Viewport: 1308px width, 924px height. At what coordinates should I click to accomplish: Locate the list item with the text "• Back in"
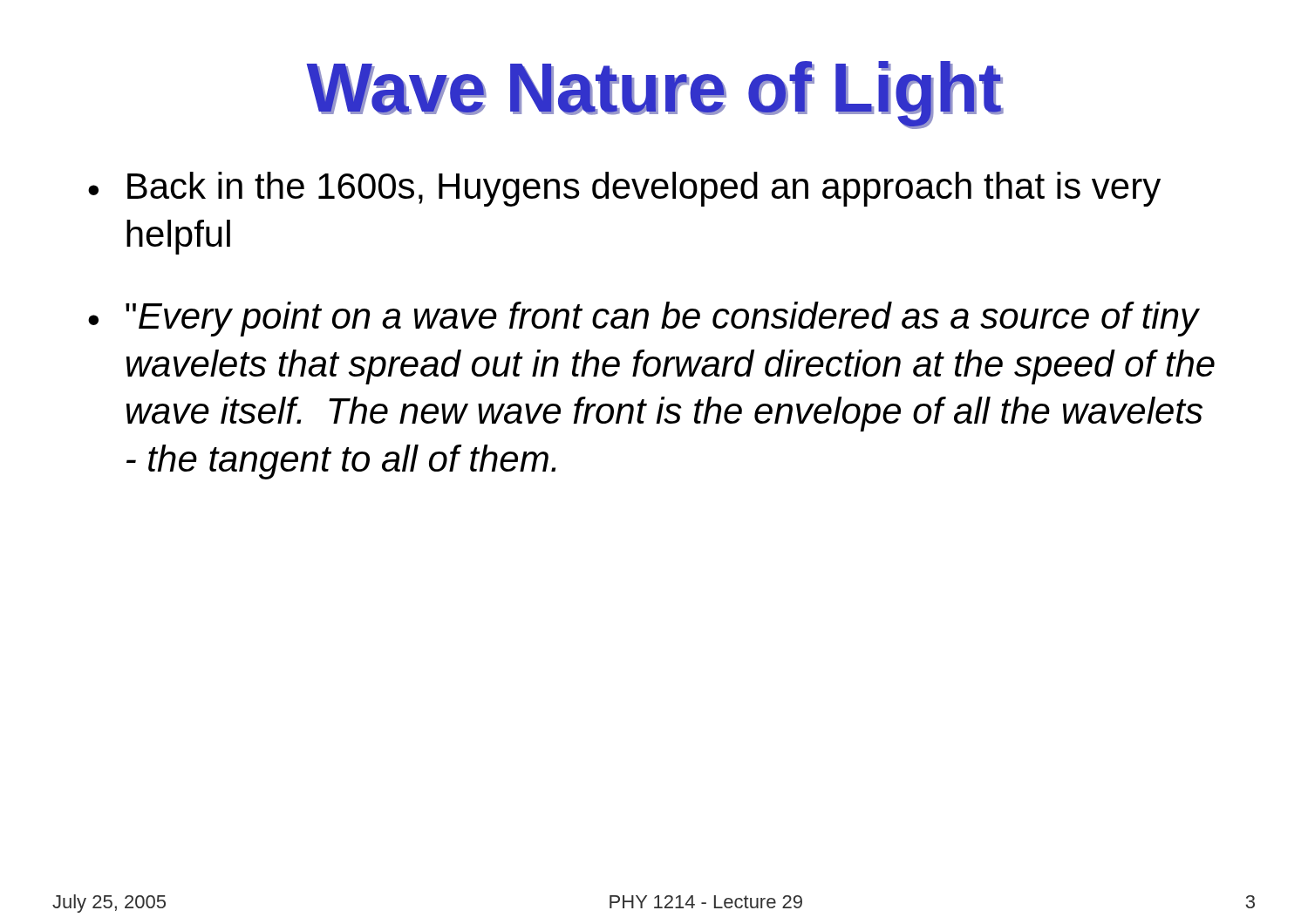pyautogui.click(x=654, y=211)
